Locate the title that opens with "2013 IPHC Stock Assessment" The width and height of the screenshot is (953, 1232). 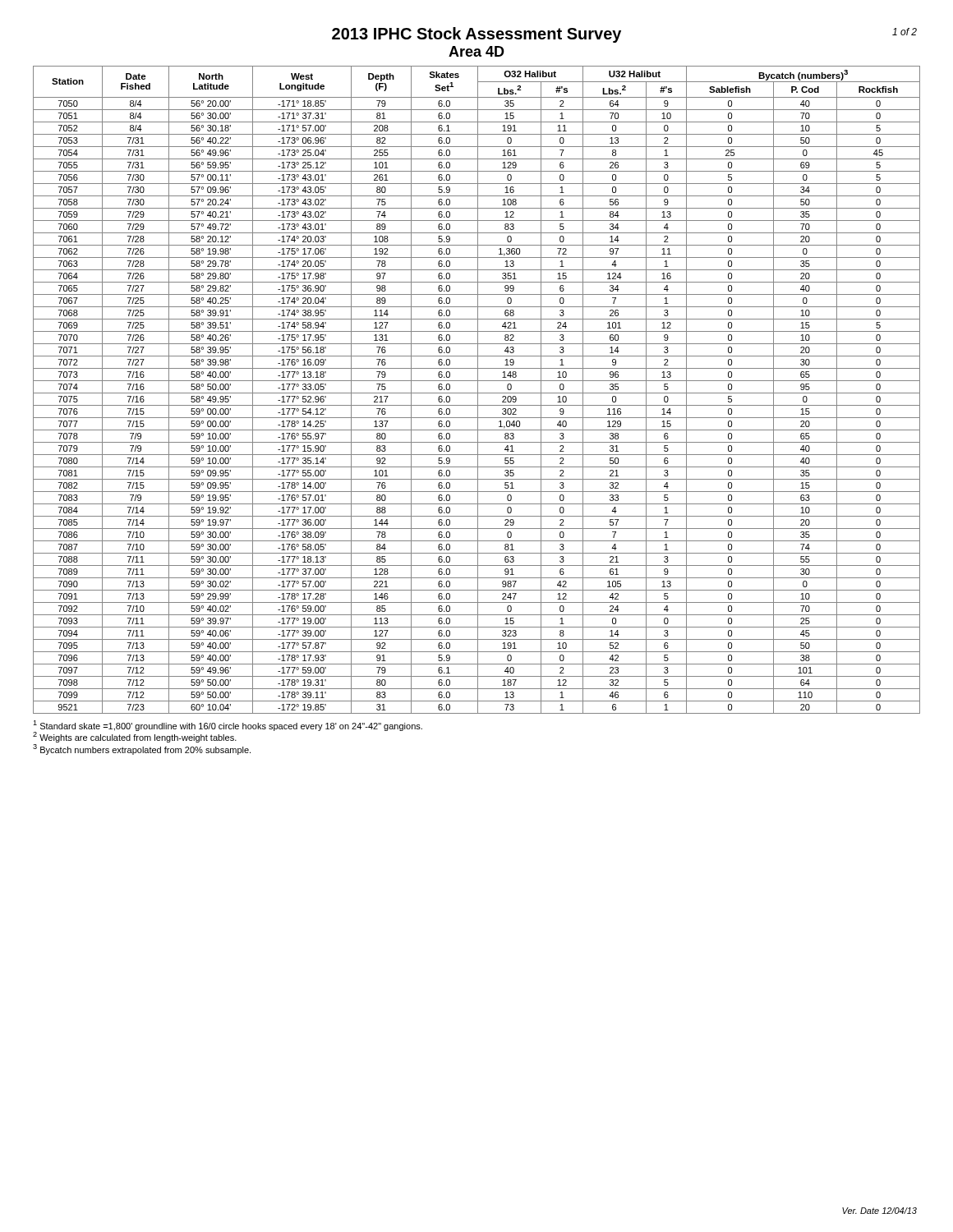pyautogui.click(x=476, y=43)
